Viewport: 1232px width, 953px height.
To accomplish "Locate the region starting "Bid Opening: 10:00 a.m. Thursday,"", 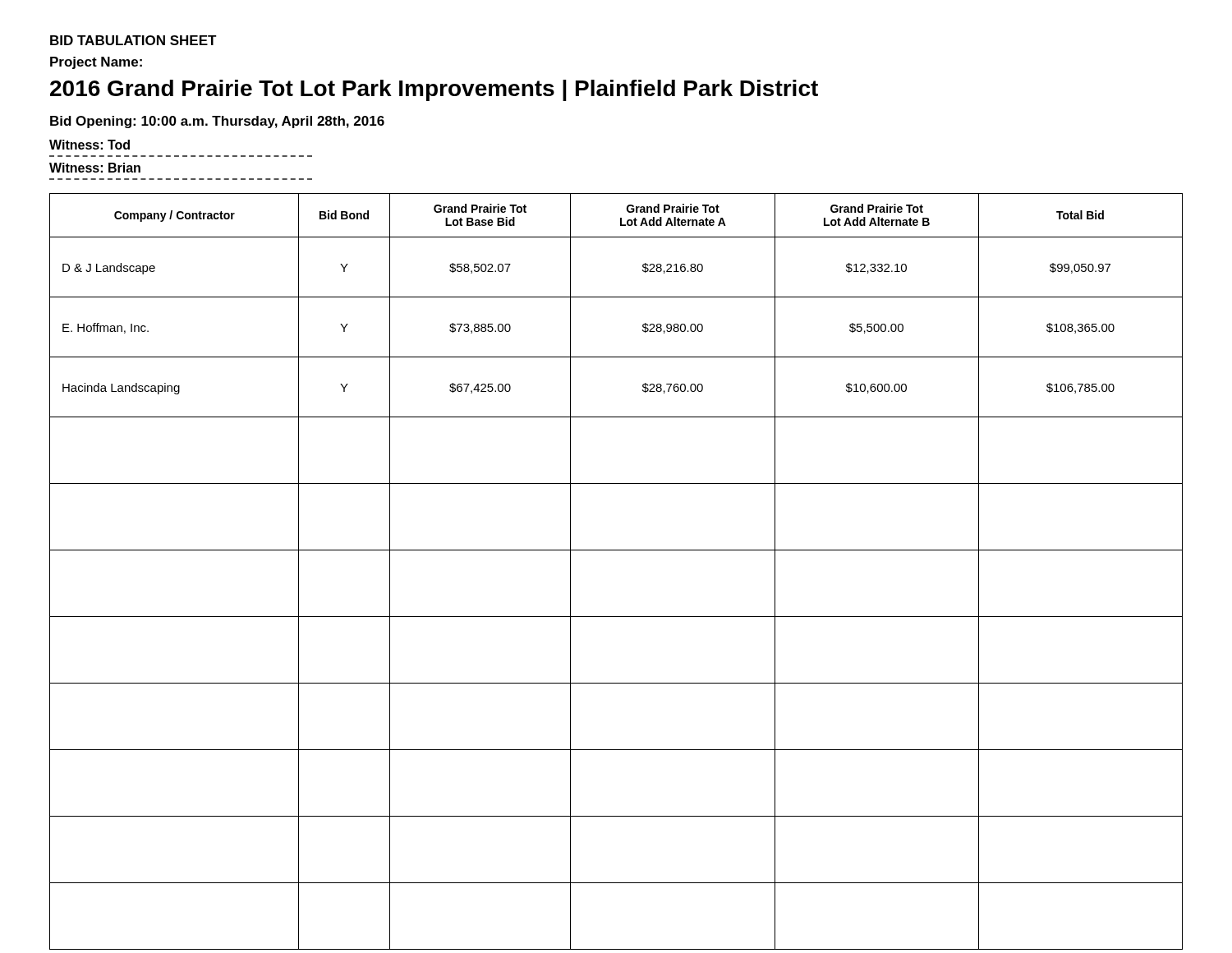I will pyautogui.click(x=217, y=121).
